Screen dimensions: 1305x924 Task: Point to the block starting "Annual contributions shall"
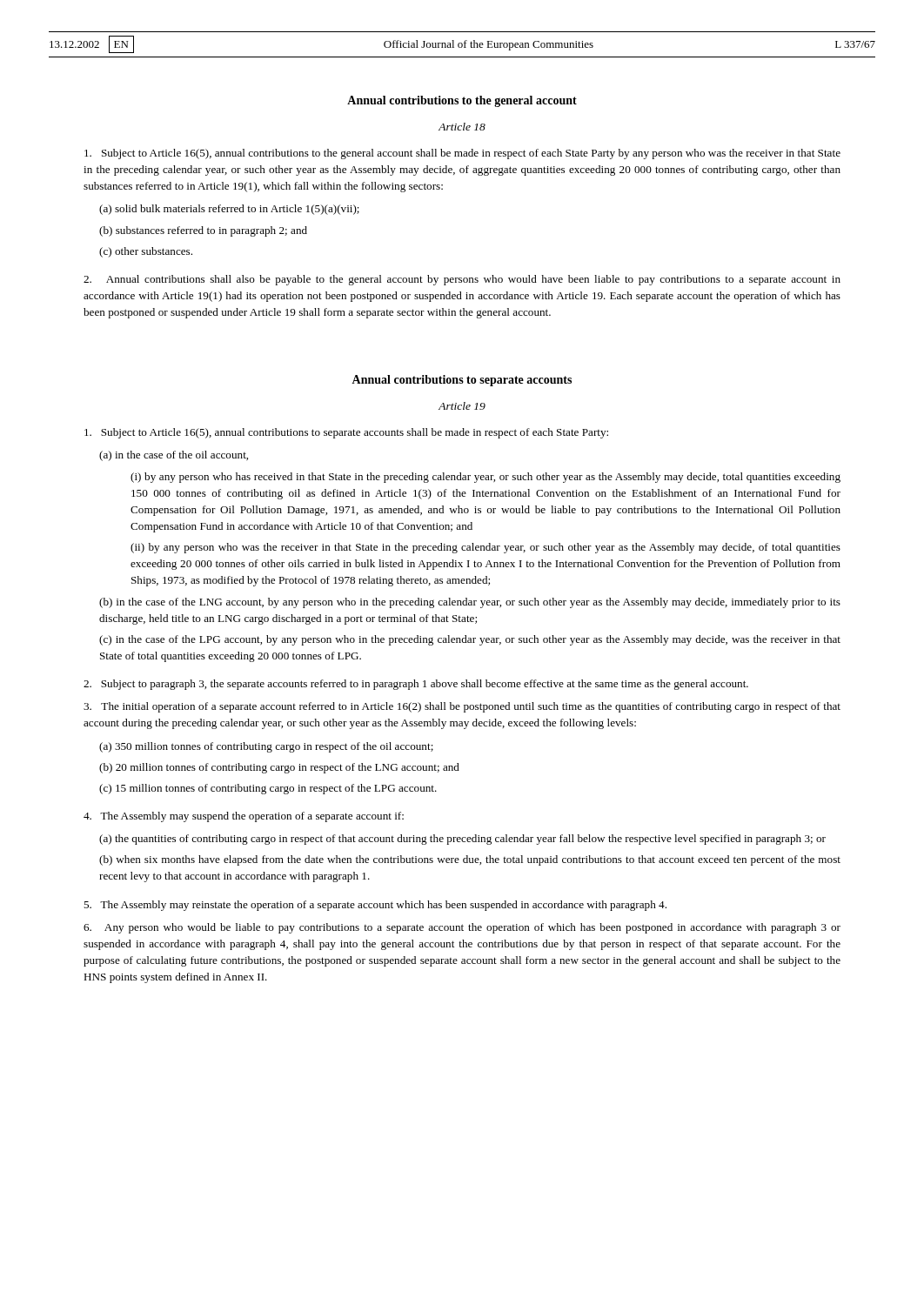[x=462, y=295]
